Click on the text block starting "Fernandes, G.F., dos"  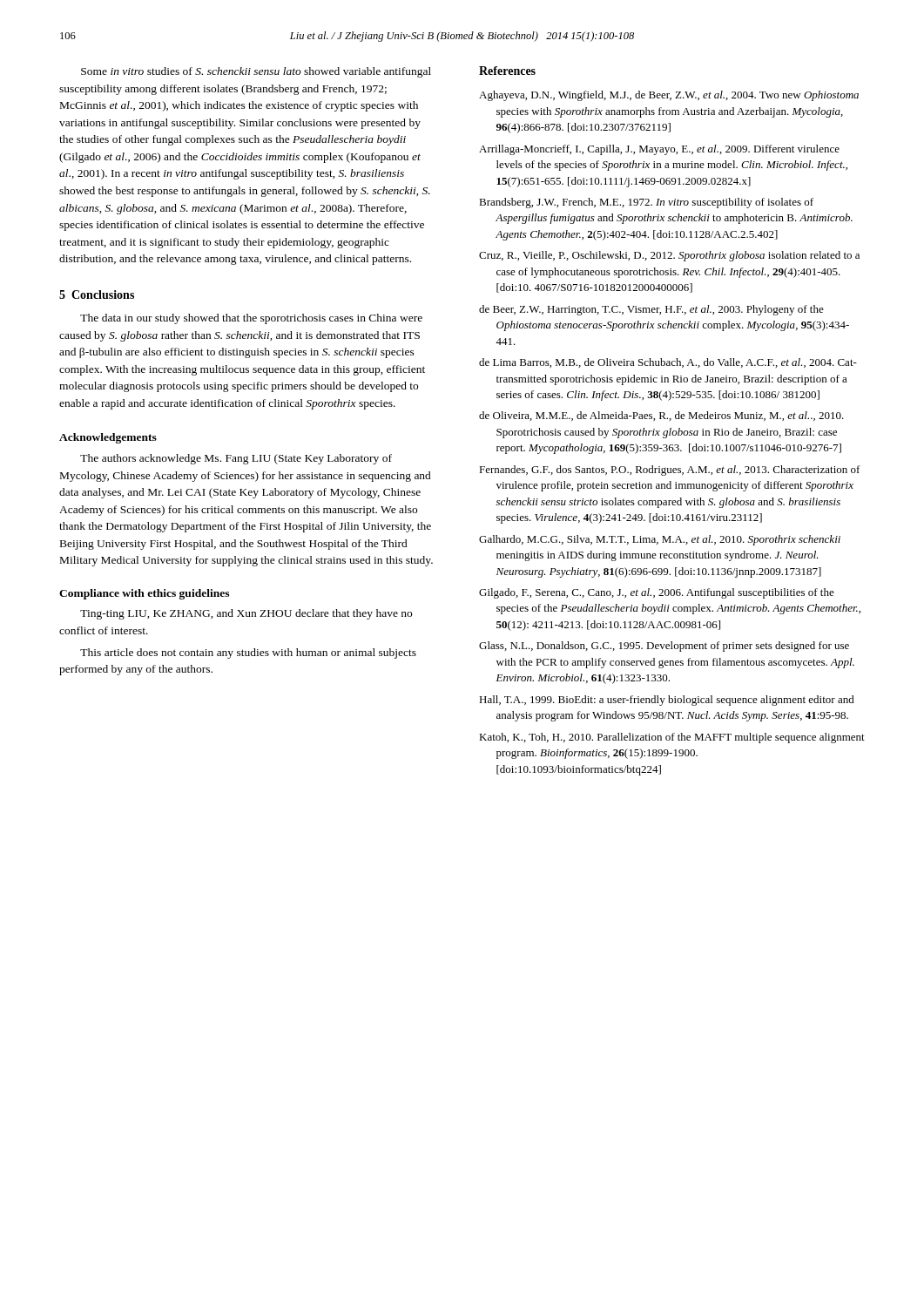click(x=672, y=494)
